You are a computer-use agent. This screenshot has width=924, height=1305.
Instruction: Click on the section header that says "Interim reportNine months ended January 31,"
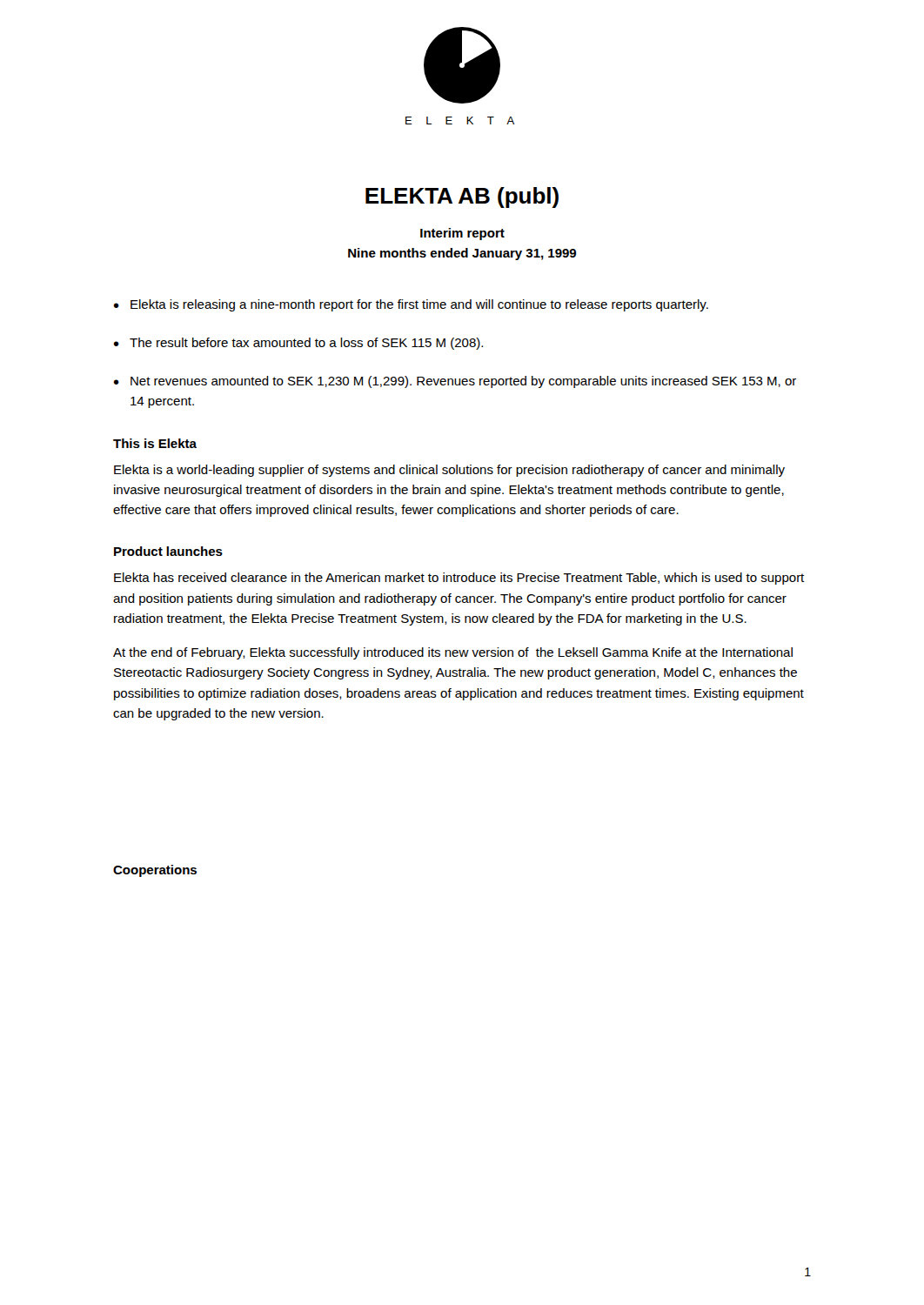click(x=462, y=243)
